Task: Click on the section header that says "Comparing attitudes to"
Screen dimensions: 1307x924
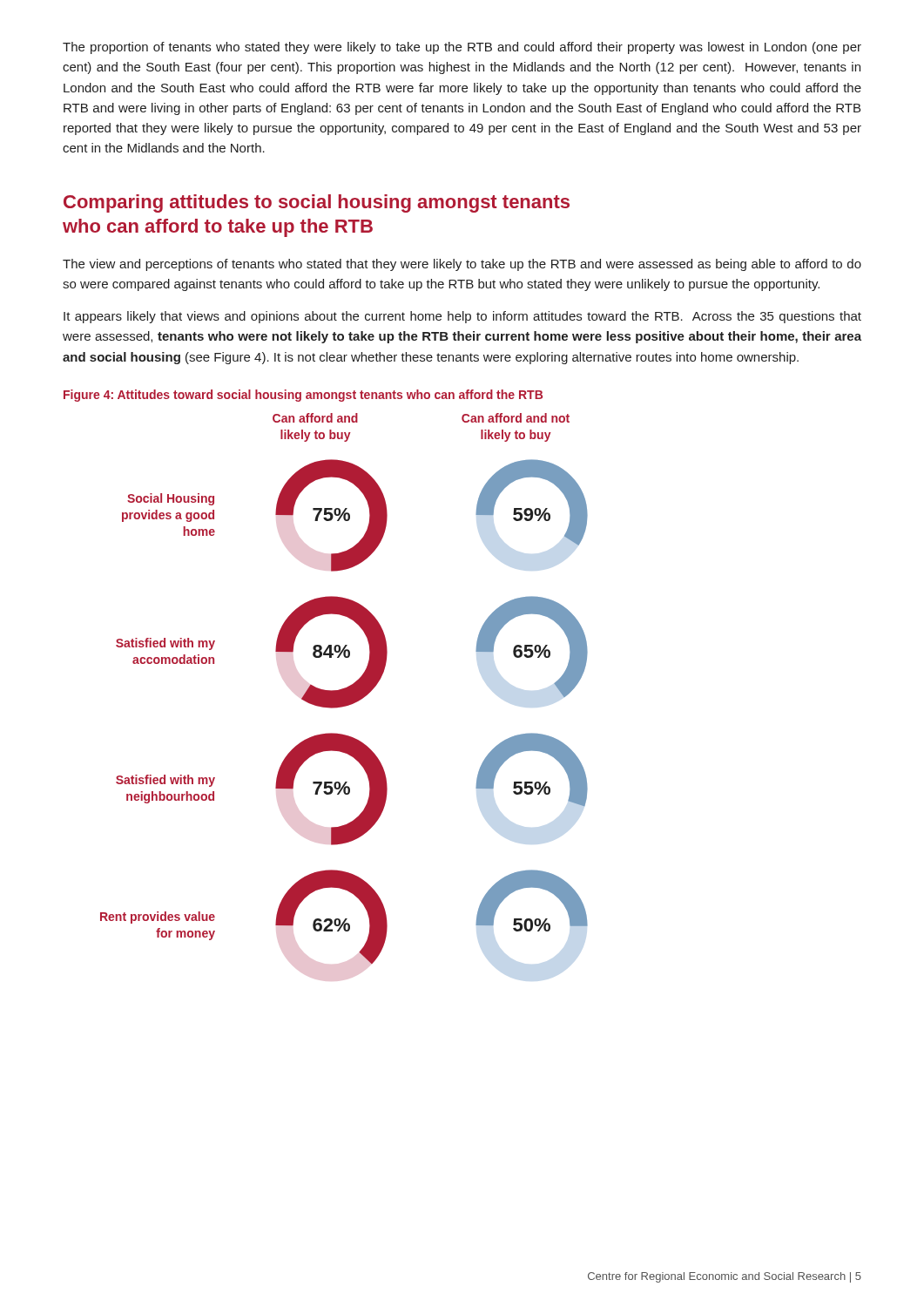Action: coord(317,214)
